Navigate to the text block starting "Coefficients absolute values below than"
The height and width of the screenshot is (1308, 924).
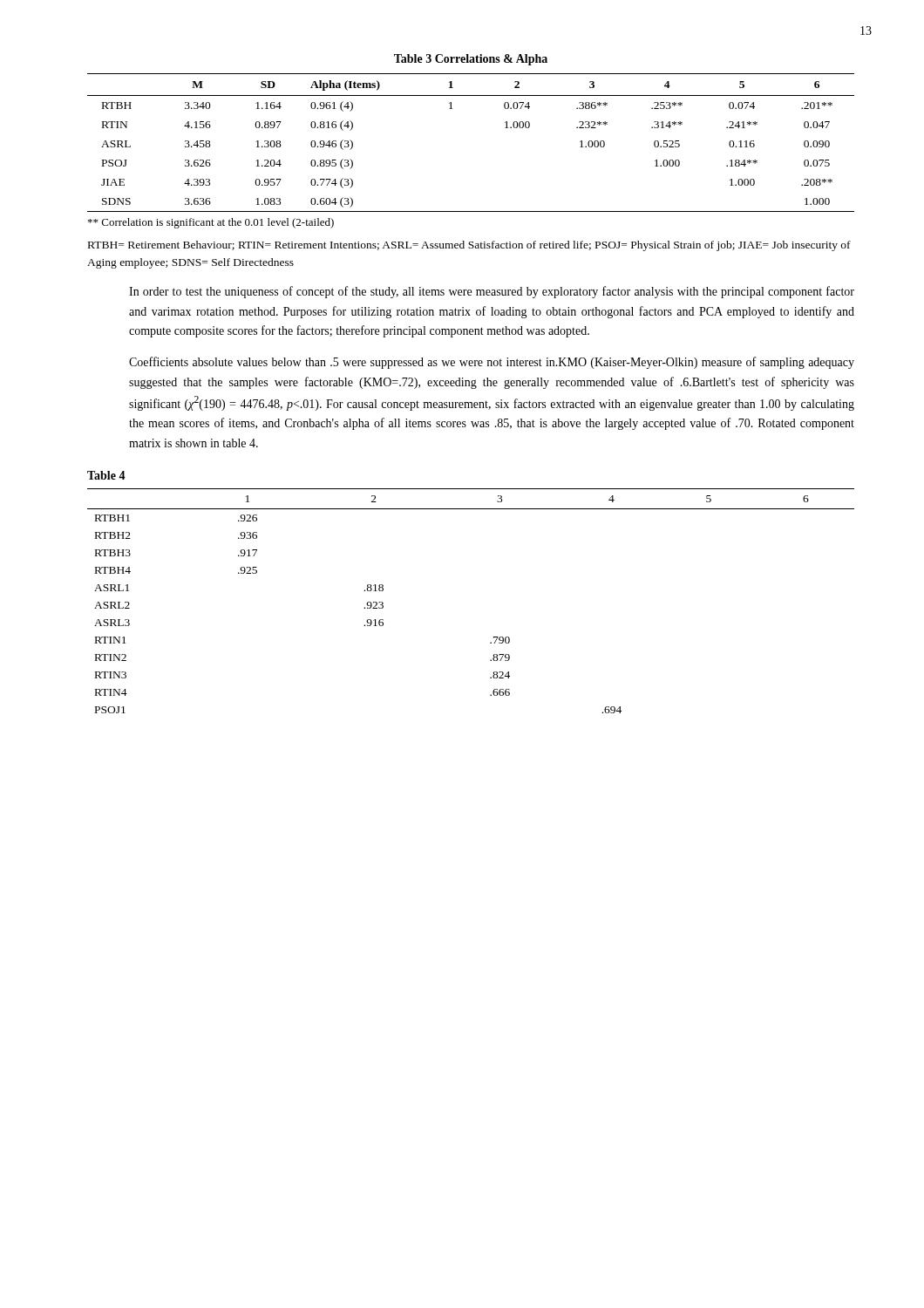pos(492,403)
